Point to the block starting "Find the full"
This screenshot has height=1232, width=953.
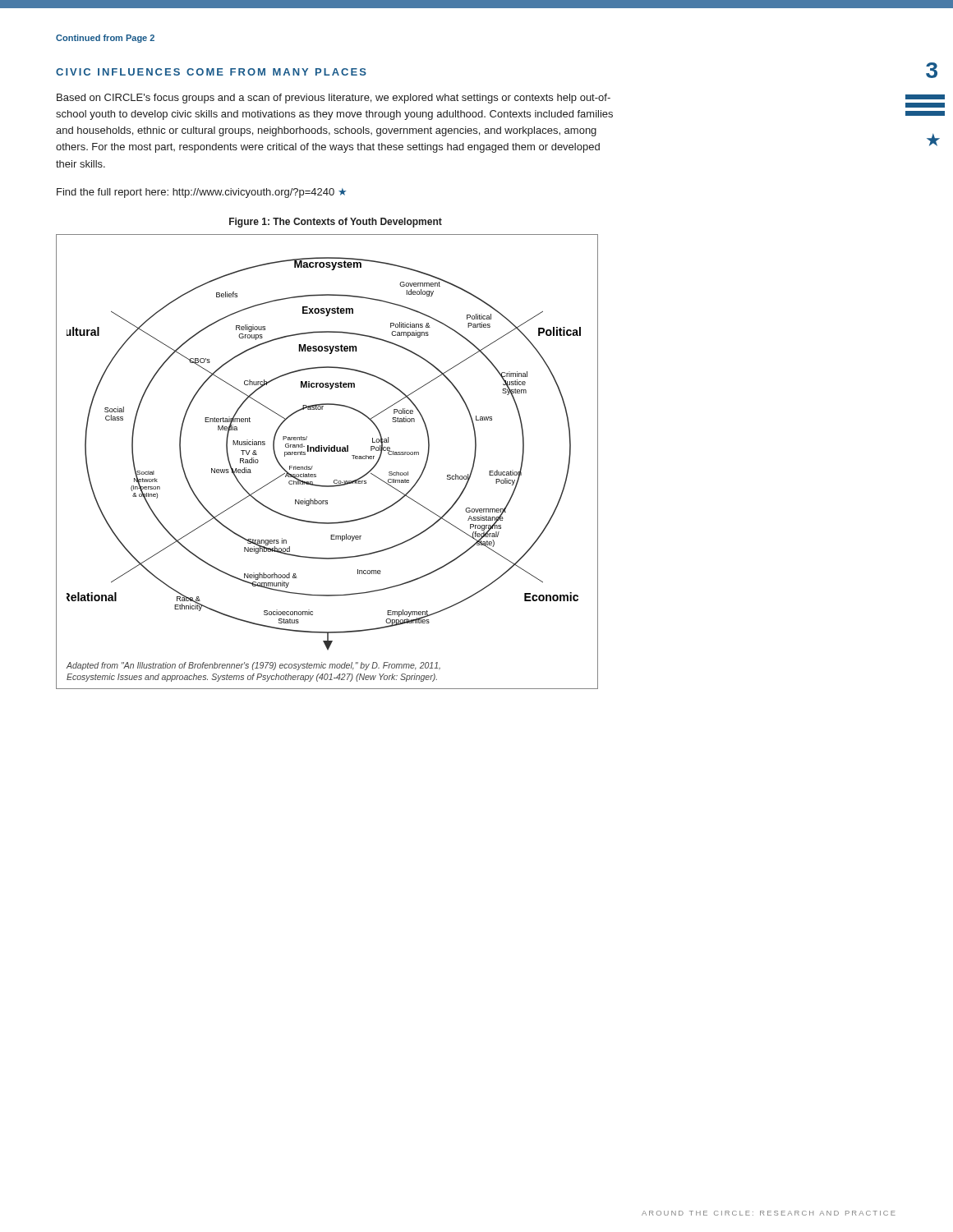202,192
